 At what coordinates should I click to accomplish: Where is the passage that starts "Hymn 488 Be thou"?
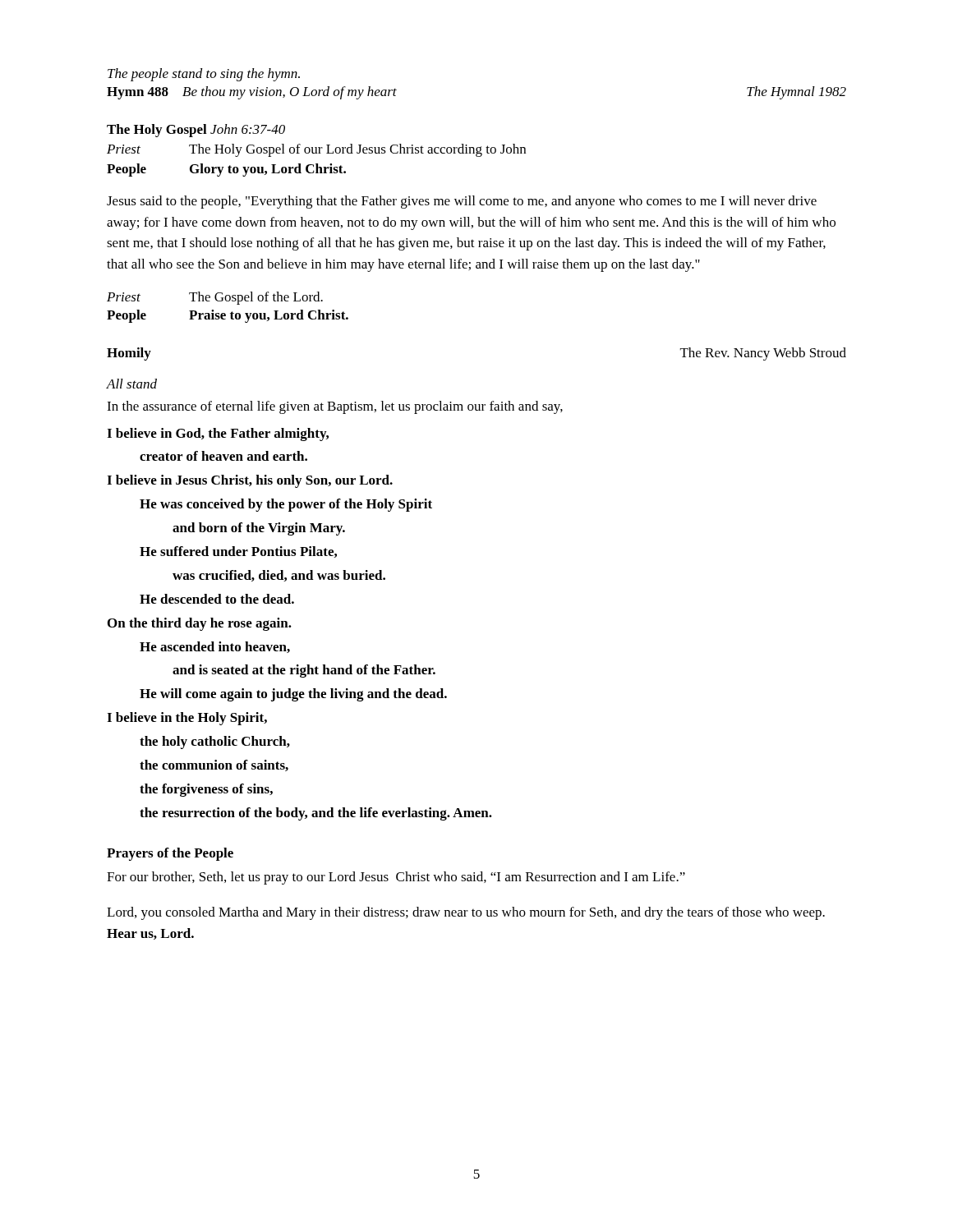click(126, 92)
